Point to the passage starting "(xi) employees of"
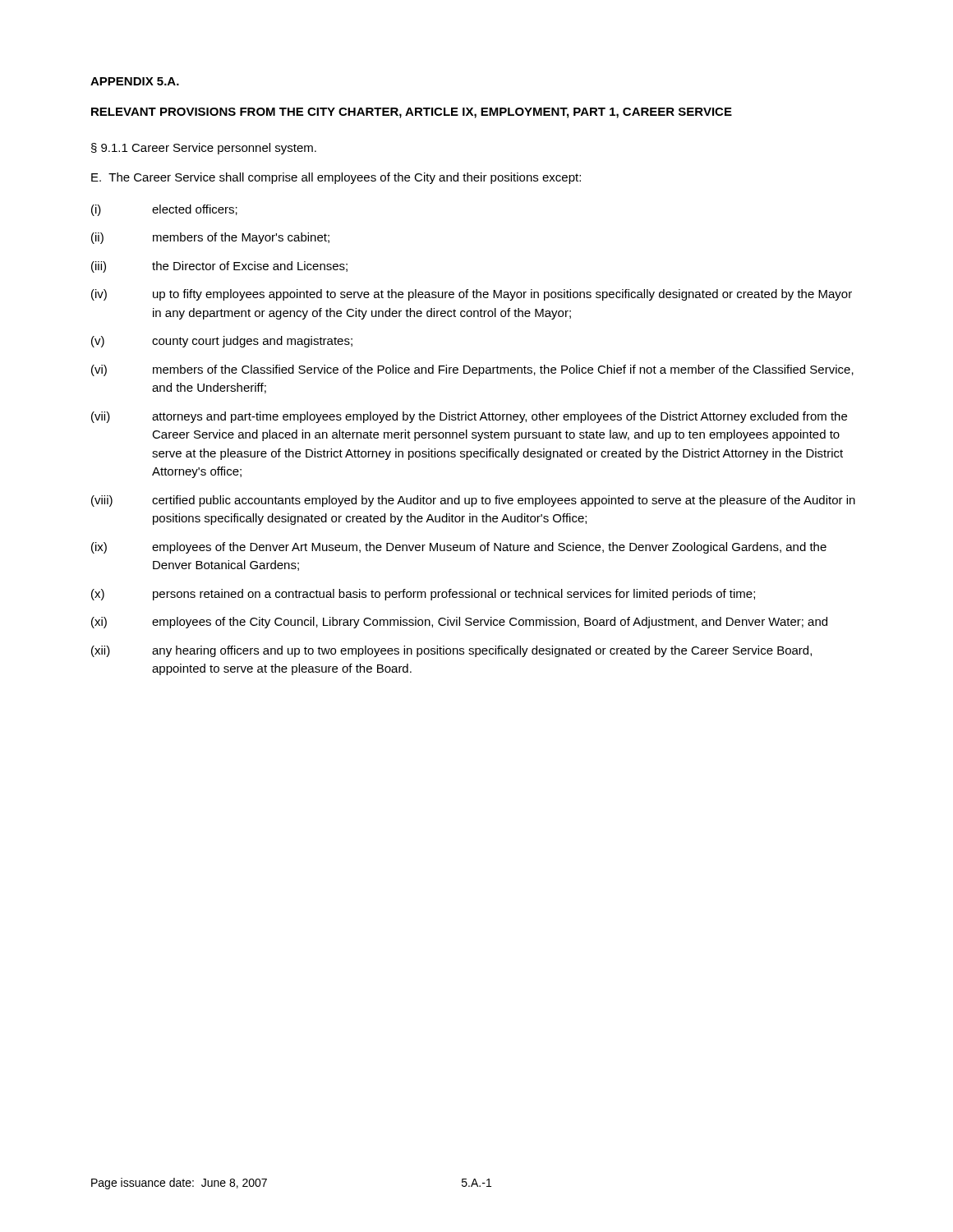This screenshot has height=1232, width=953. pyautogui.click(x=476, y=622)
